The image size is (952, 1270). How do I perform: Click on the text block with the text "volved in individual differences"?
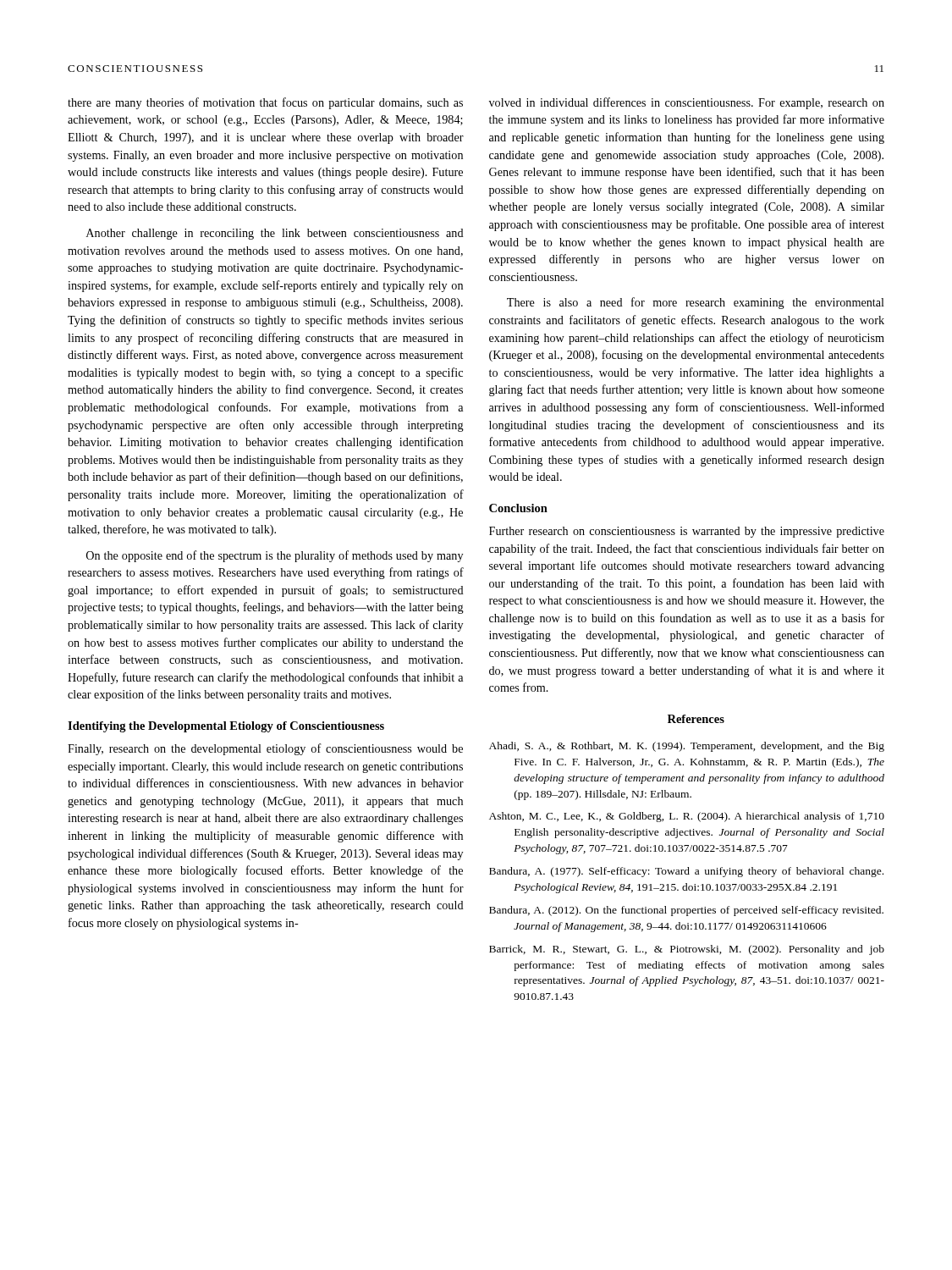point(686,190)
